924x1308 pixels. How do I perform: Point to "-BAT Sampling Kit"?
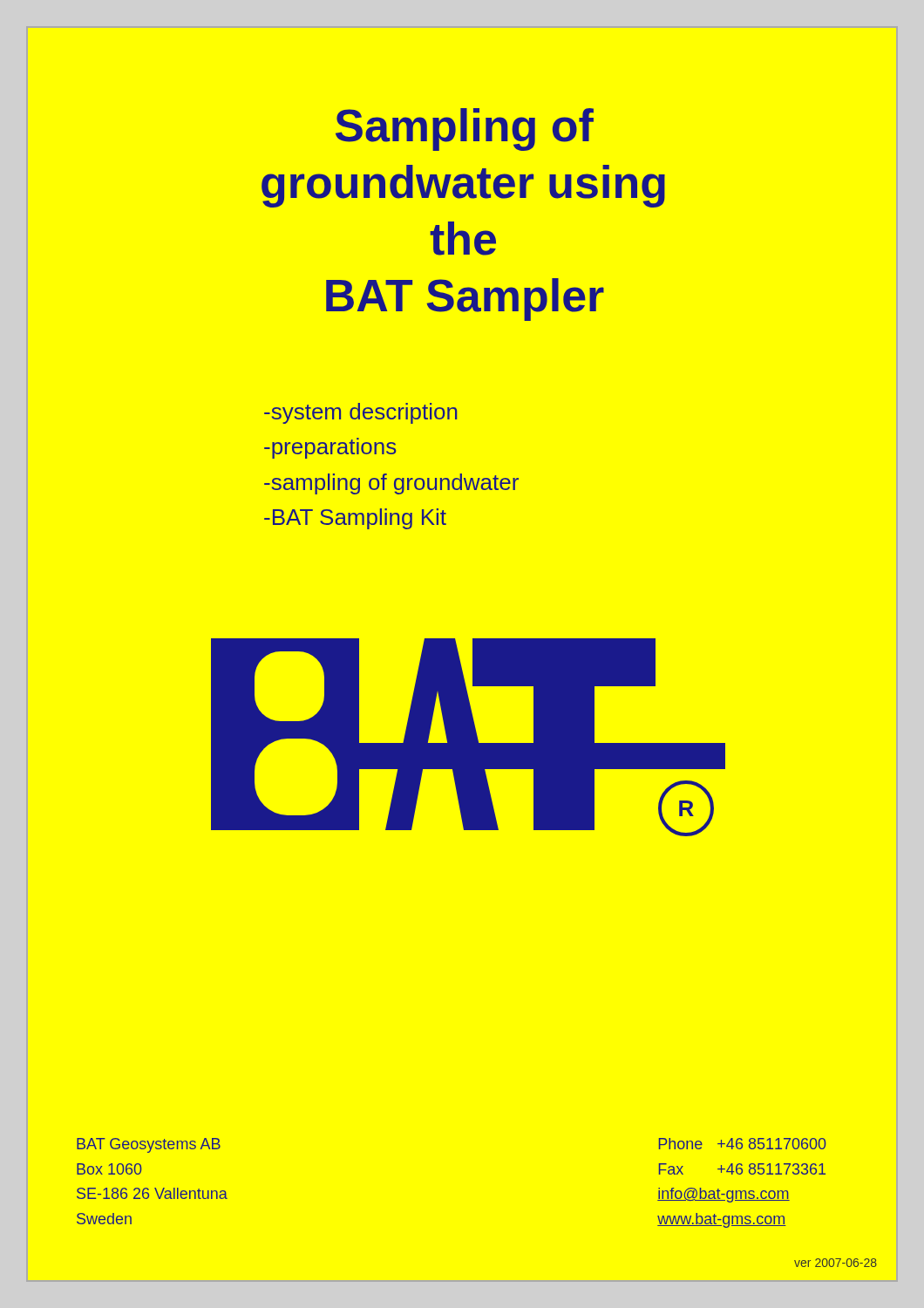pos(355,517)
